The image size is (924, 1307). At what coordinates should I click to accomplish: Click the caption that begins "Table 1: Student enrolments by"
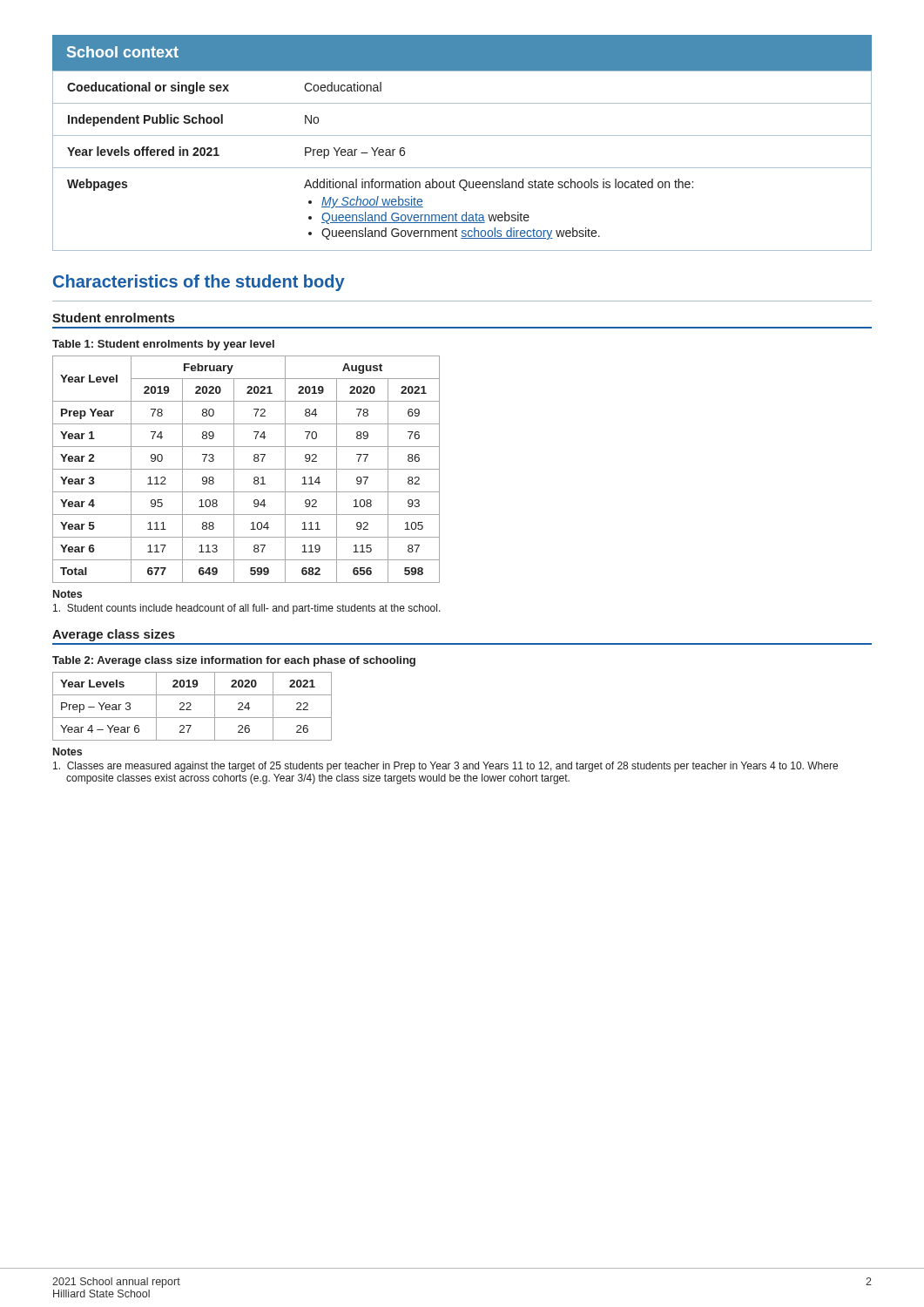[164, 344]
